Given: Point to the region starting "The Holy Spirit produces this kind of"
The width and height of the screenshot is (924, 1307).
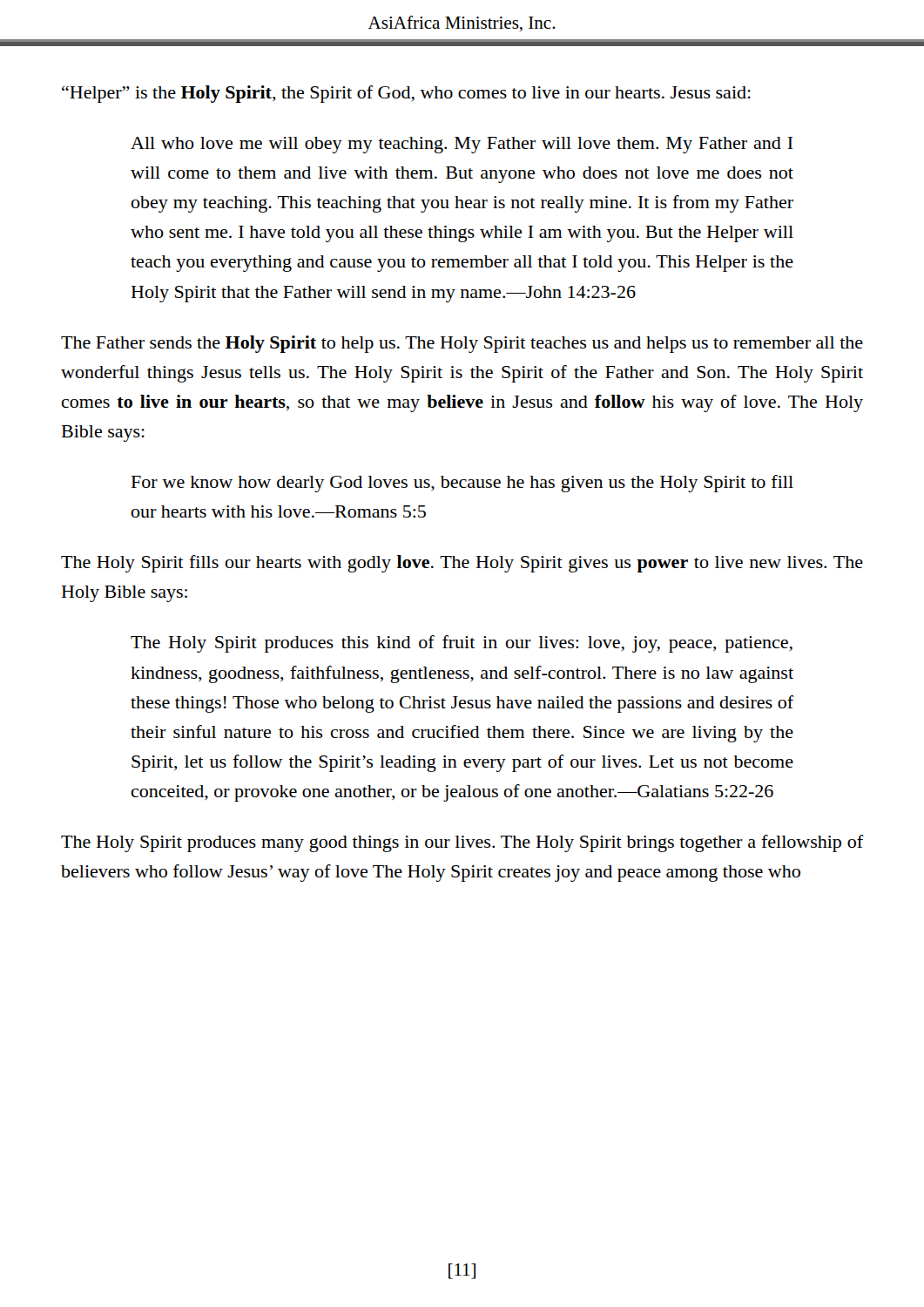Looking at the screenshot, I should coord(462,716).
